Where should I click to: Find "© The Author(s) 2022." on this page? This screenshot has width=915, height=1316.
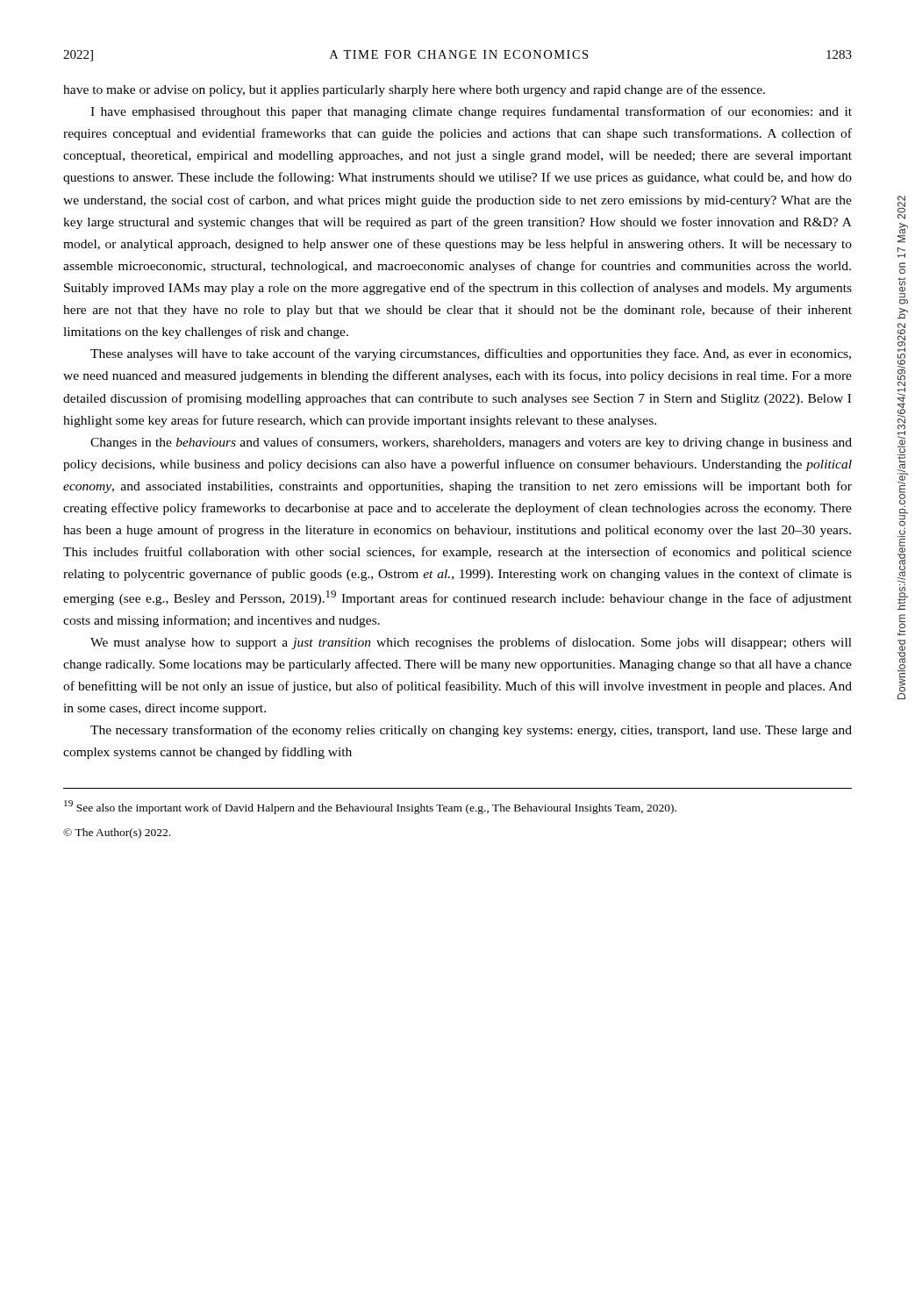pyautogui.click(x=117, y=833)
